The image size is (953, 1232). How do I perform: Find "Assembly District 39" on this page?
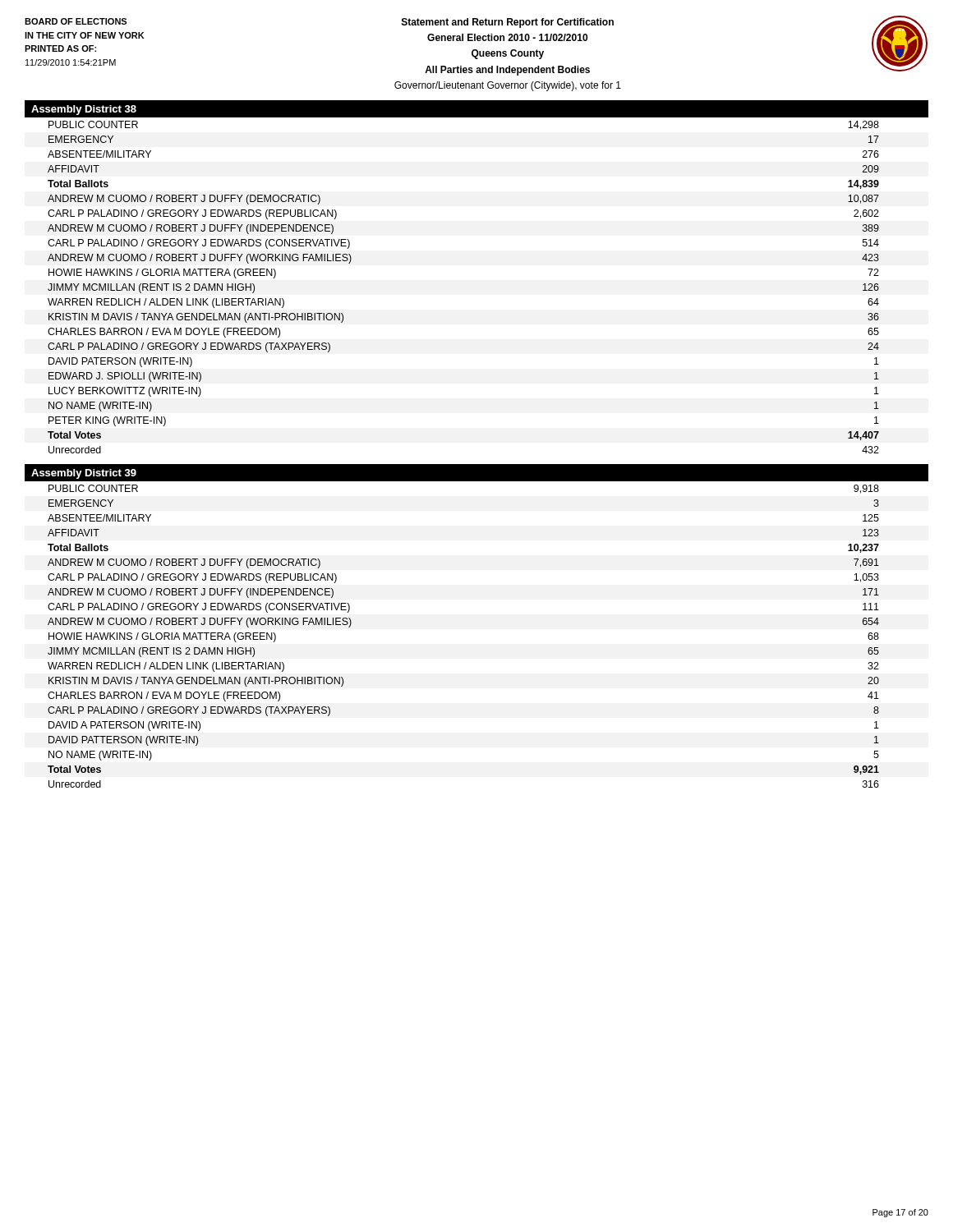[84, 473]
